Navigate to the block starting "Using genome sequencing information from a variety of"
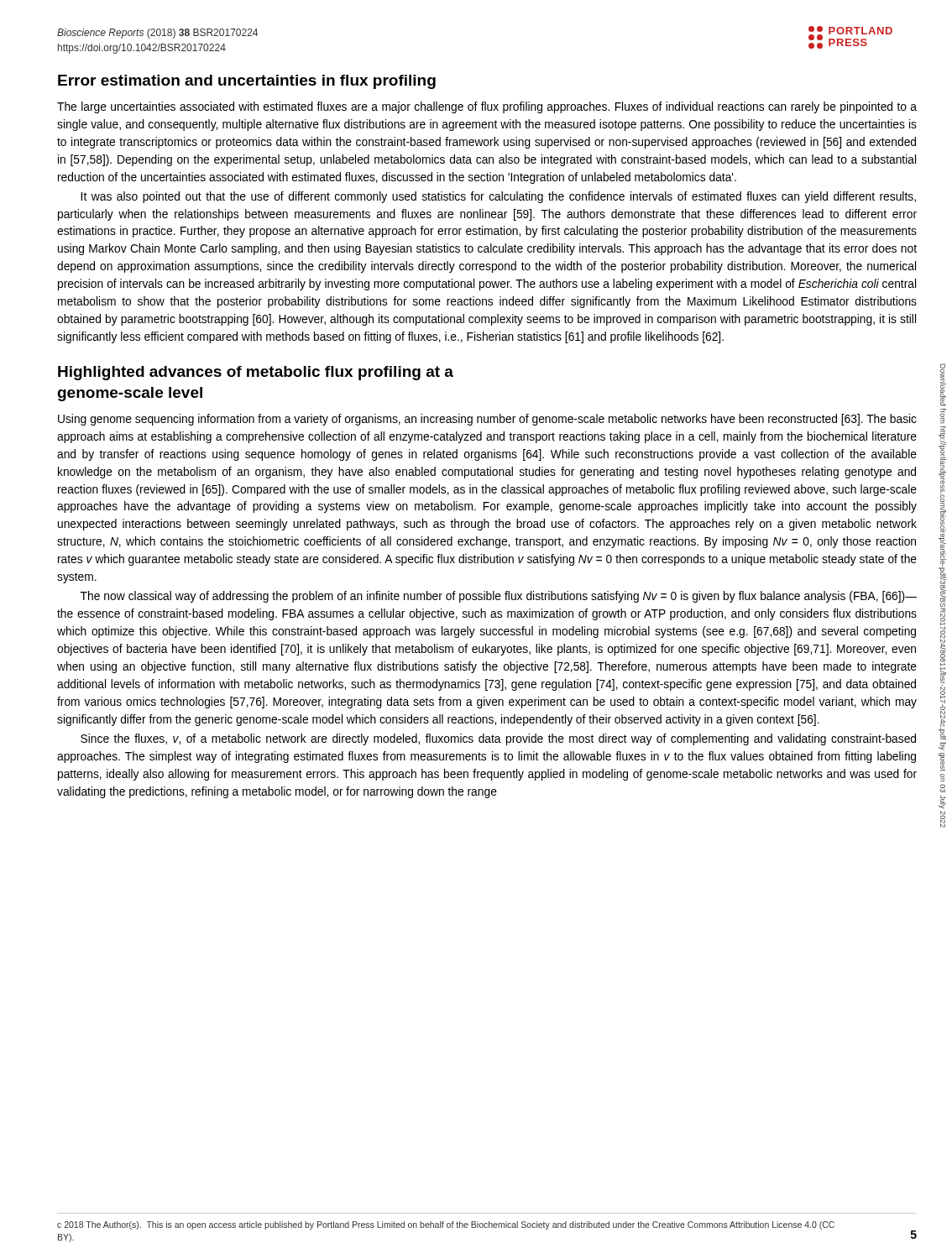The image size is (952, 1259). click(x=487, y=606)
